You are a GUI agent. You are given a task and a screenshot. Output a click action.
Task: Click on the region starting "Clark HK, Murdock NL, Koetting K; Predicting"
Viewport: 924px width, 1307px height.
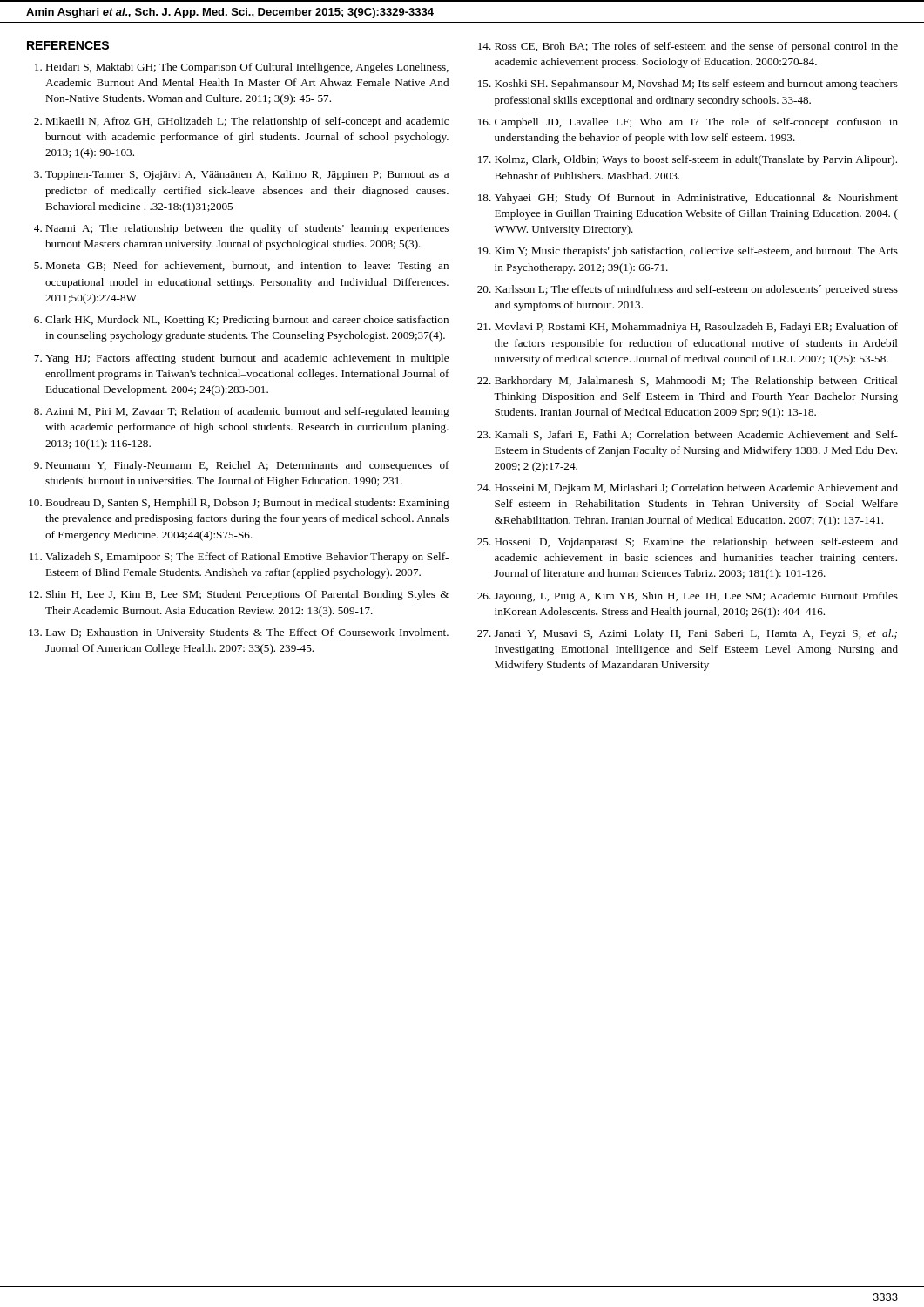point(247,327)
